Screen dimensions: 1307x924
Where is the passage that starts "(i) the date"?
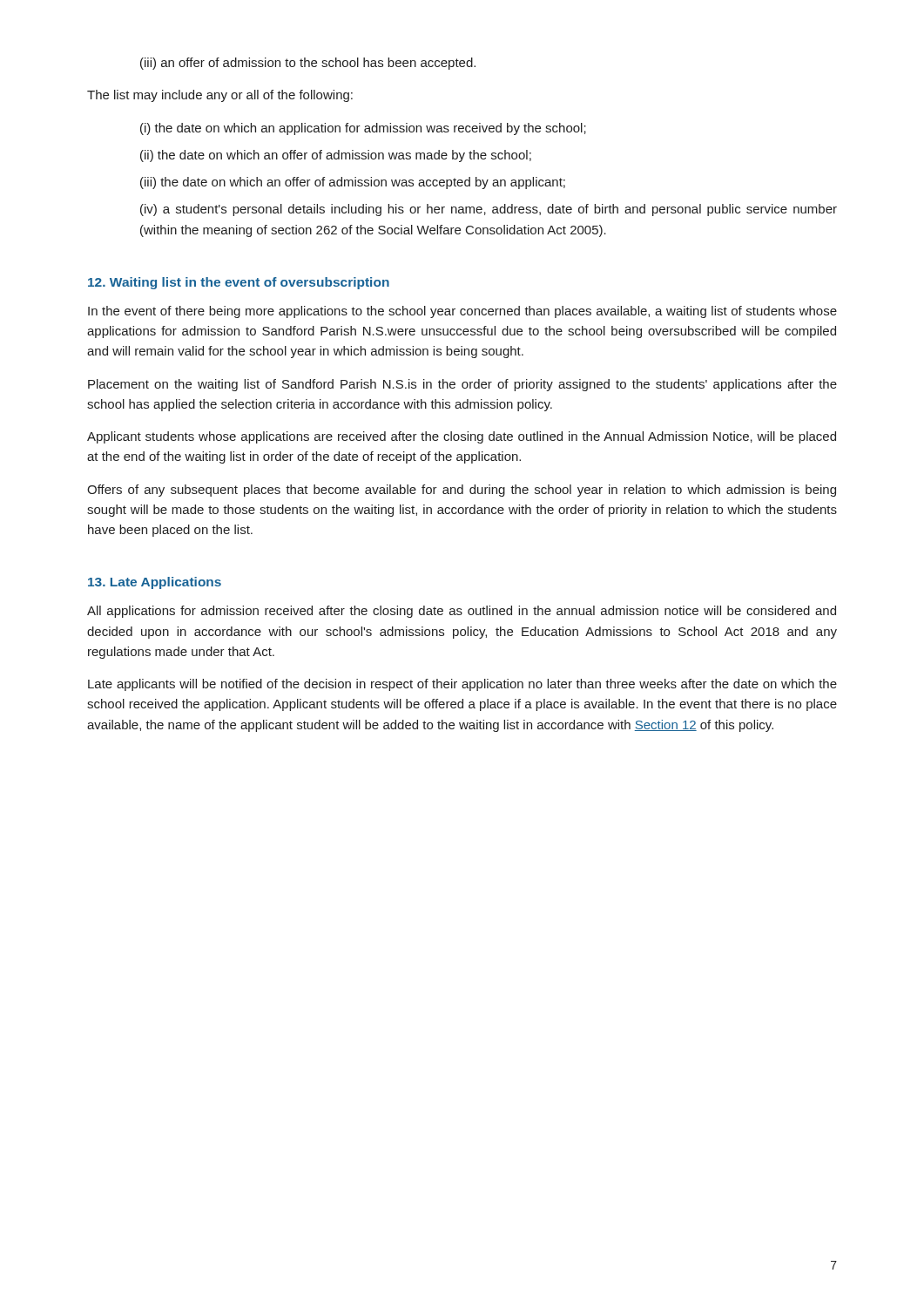(363, 127)
